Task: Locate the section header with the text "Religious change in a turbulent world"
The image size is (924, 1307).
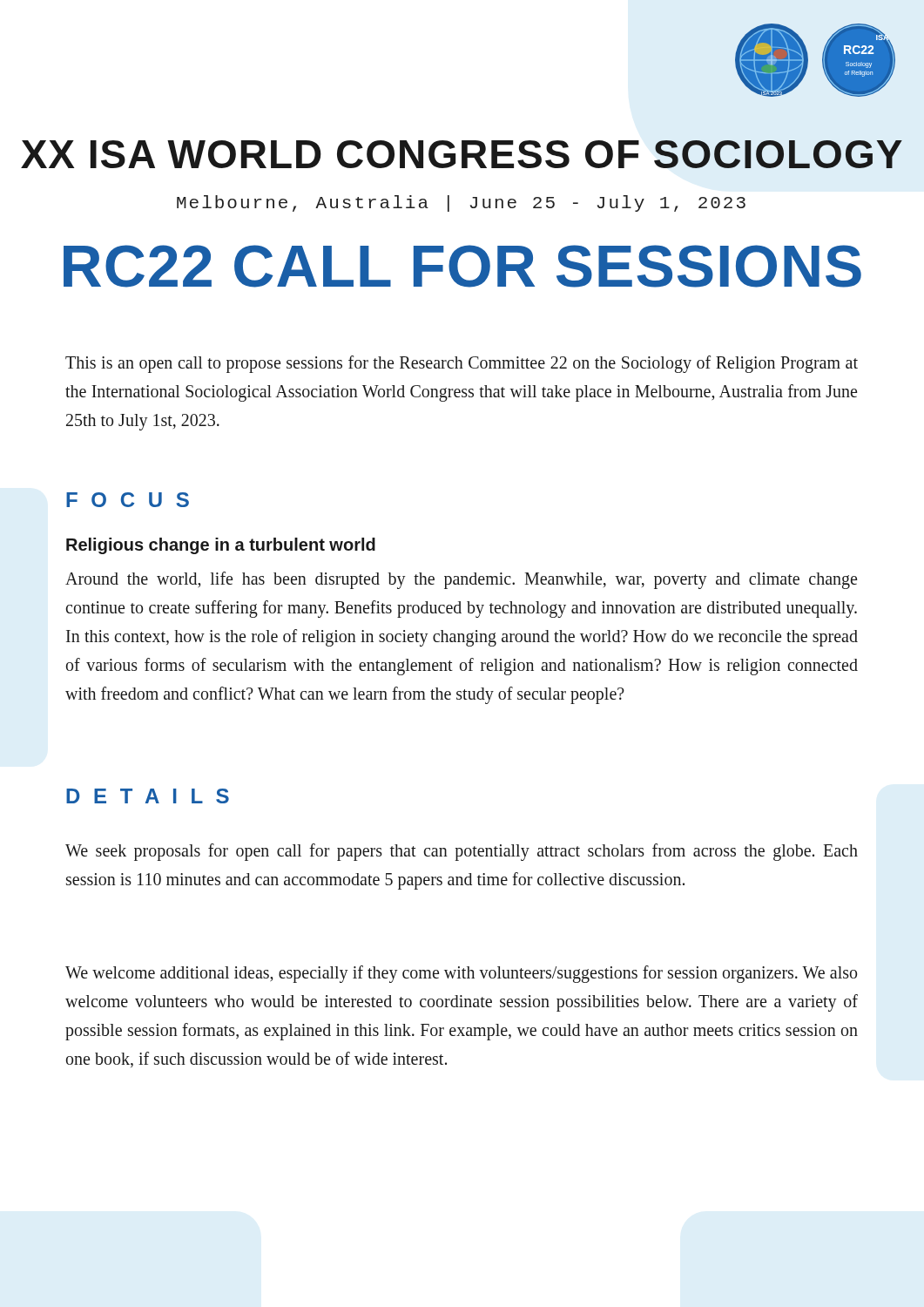Action: pos(221,545)
